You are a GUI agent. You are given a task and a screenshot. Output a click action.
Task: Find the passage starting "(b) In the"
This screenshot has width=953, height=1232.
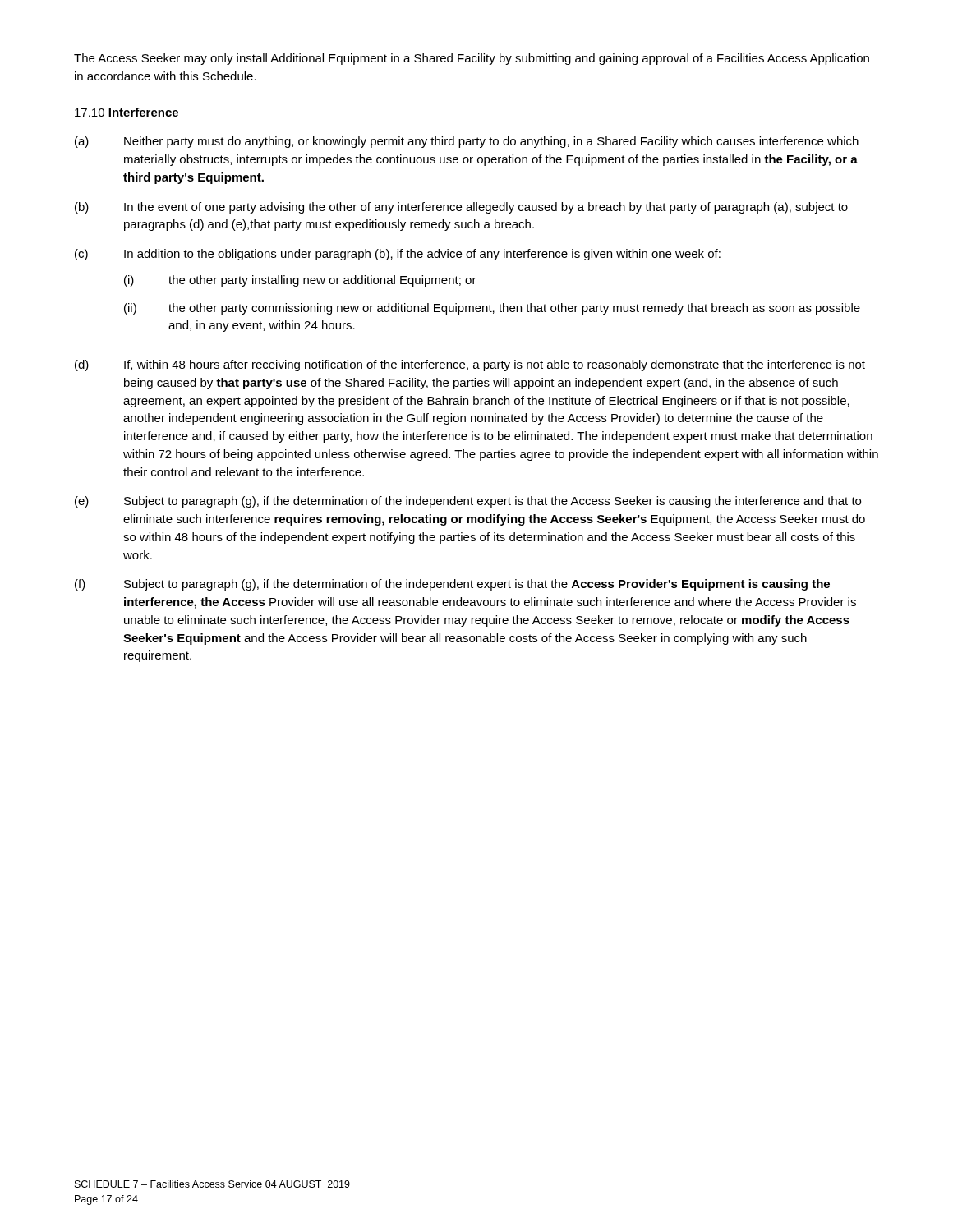coord(476,215)
